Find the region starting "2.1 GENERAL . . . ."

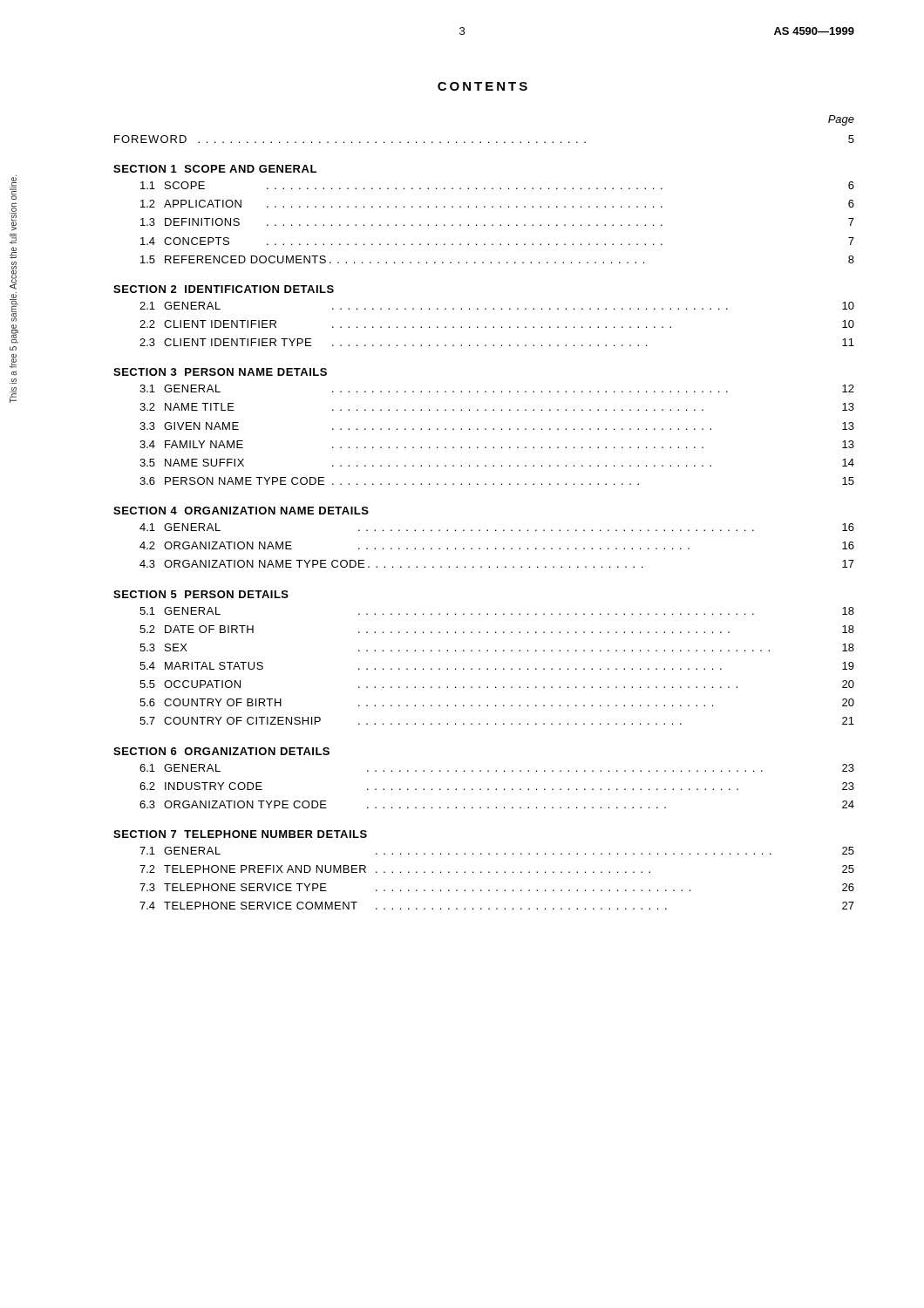[484, 306]
